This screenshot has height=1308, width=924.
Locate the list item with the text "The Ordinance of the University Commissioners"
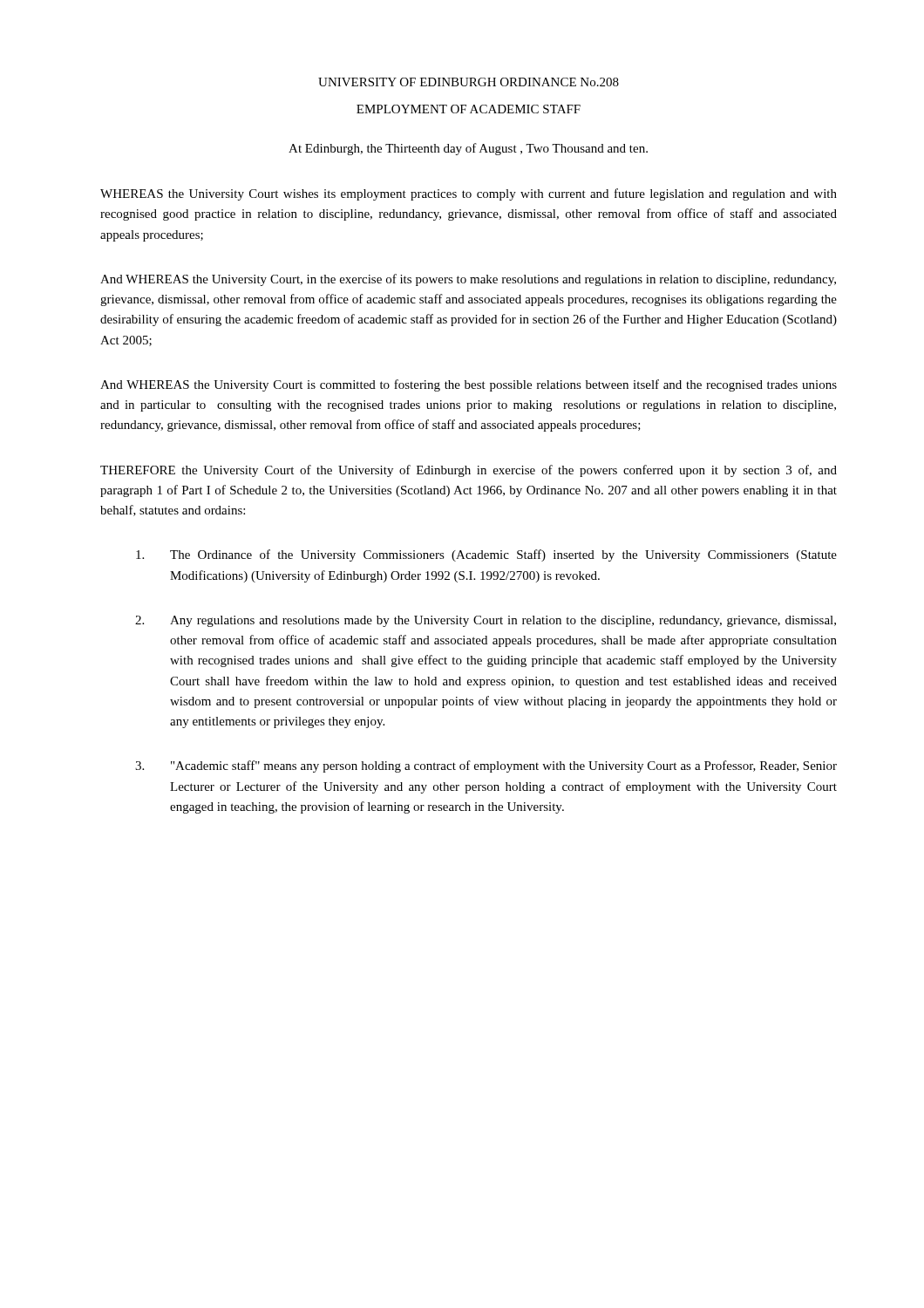pos(486,565)
